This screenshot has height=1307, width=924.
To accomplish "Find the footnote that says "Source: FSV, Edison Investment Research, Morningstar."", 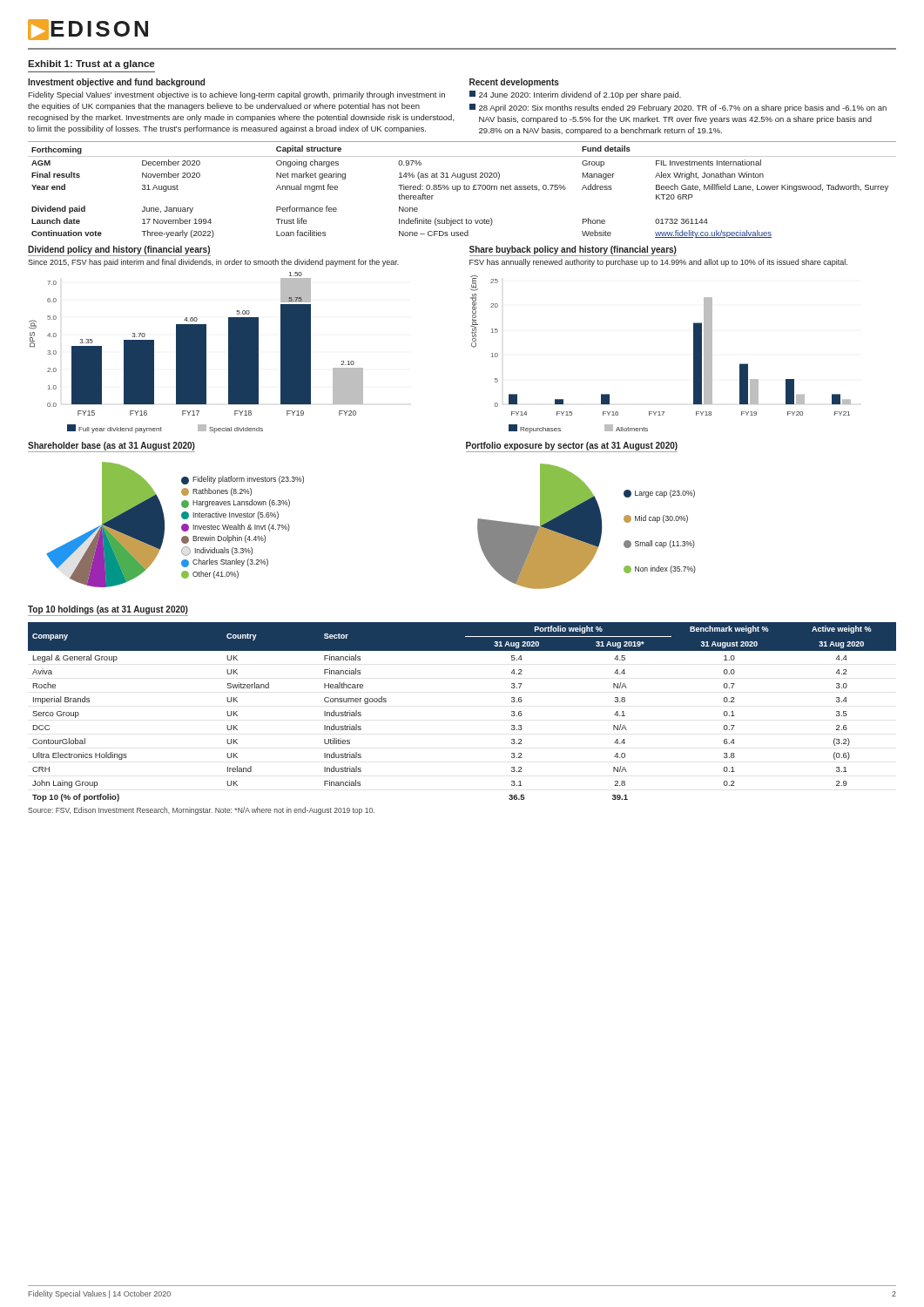I will (x=201, y=810).
